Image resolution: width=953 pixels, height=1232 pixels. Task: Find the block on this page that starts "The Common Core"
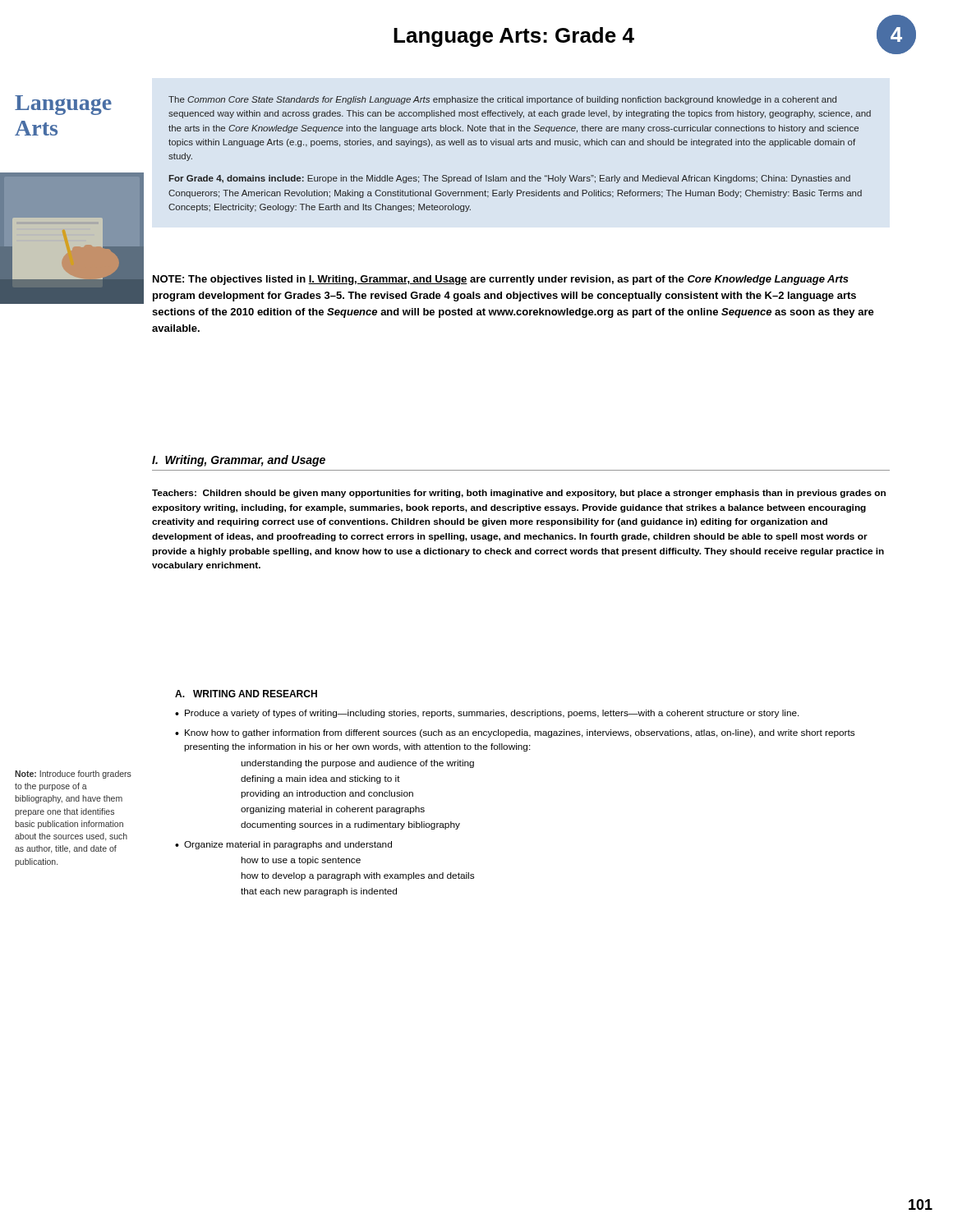coord(521,154)
